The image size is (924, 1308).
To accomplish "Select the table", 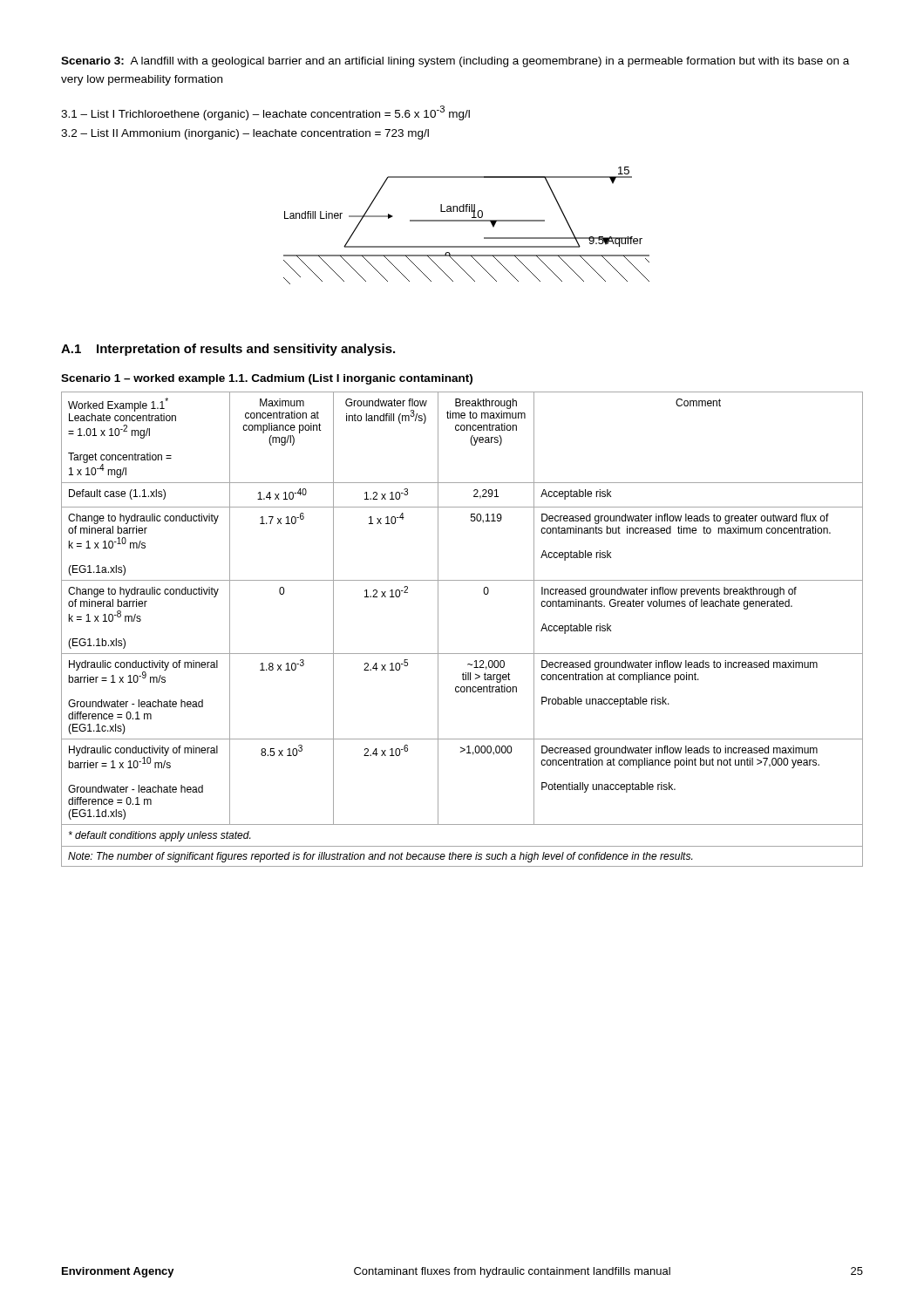I will coord(462,629).
